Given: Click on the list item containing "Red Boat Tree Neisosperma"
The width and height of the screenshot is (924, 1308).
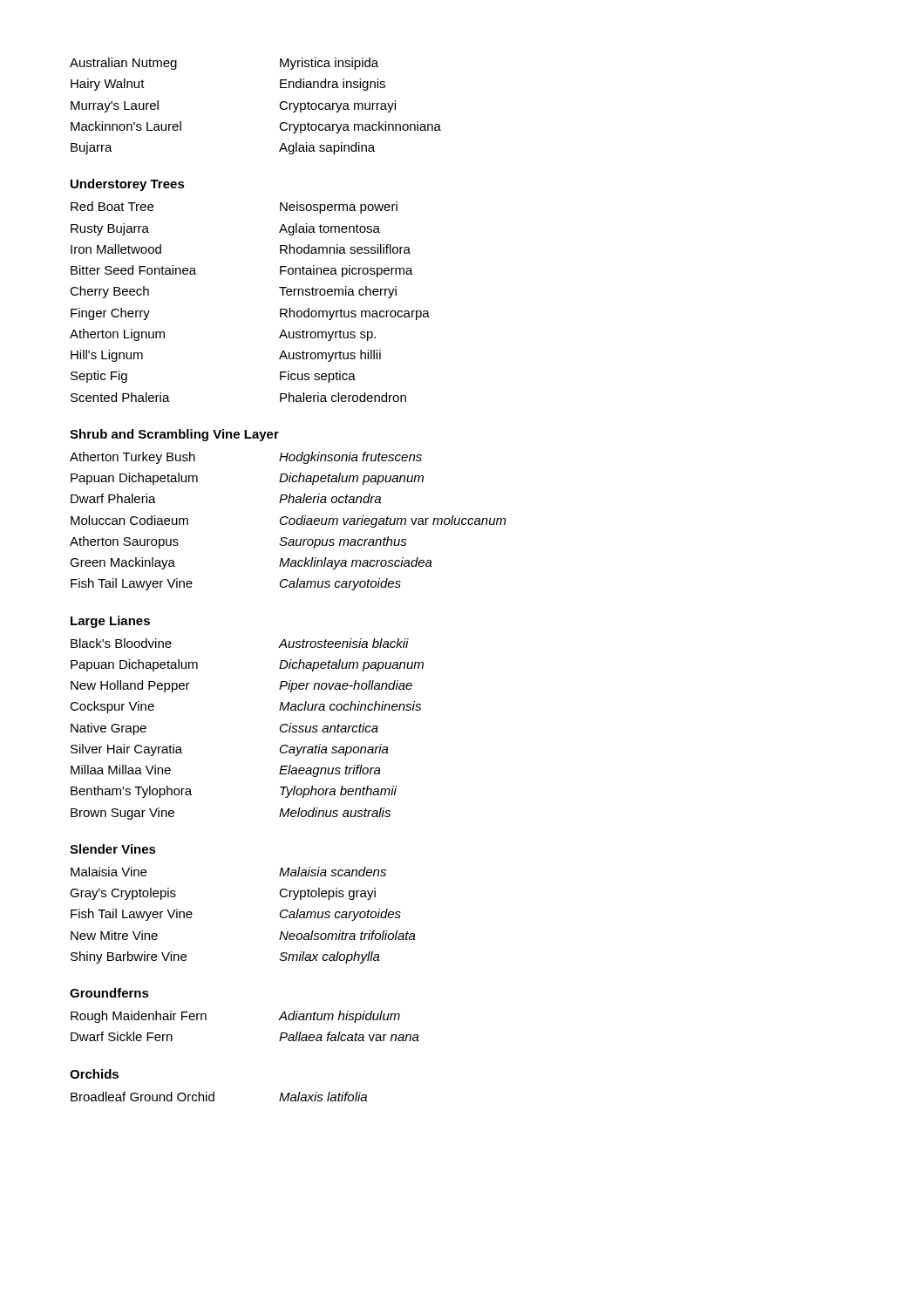Looking at the screenshot, I should pyautogui.click(x=116, y=207).
